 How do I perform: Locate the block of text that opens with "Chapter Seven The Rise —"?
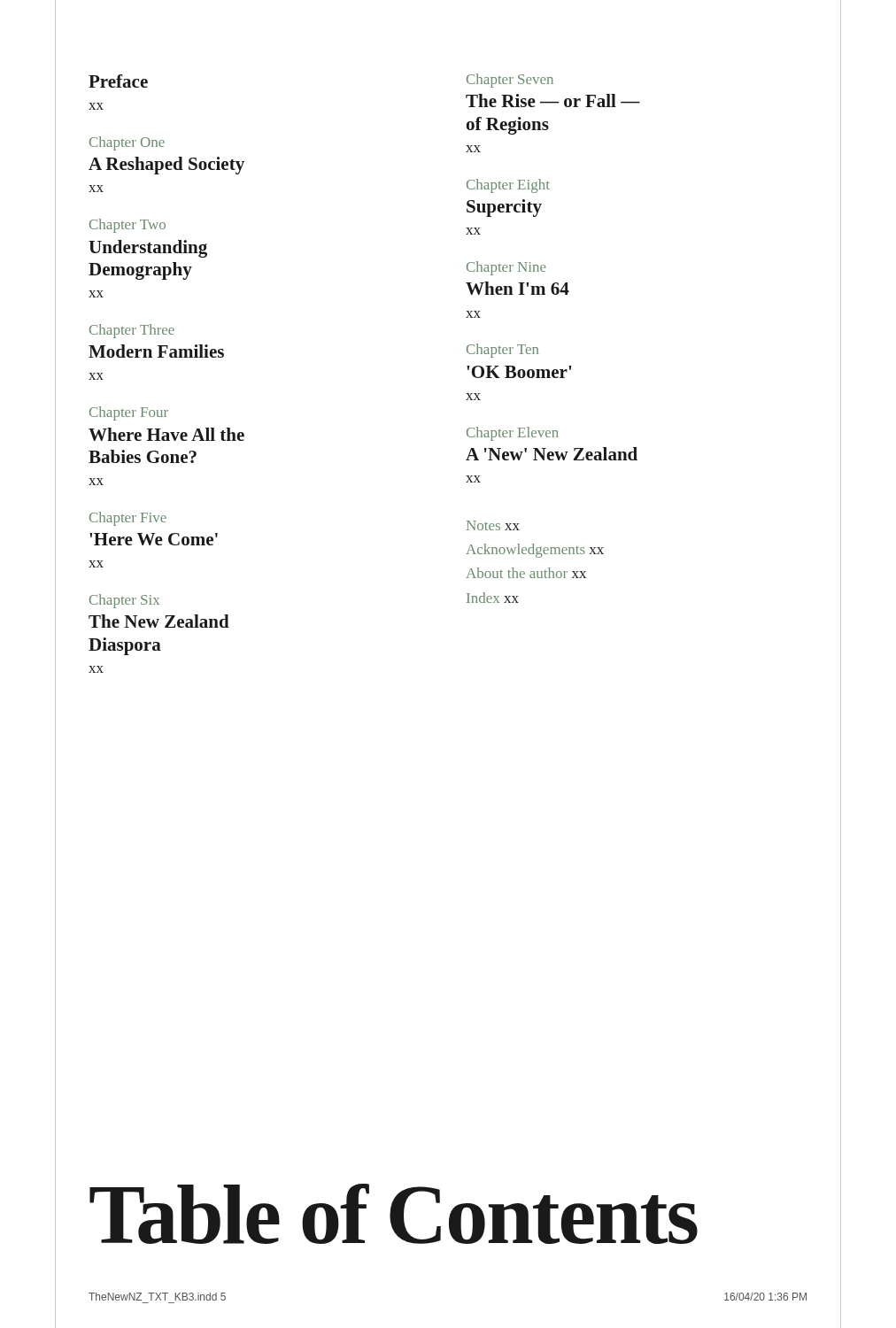(x=637, y=114)
